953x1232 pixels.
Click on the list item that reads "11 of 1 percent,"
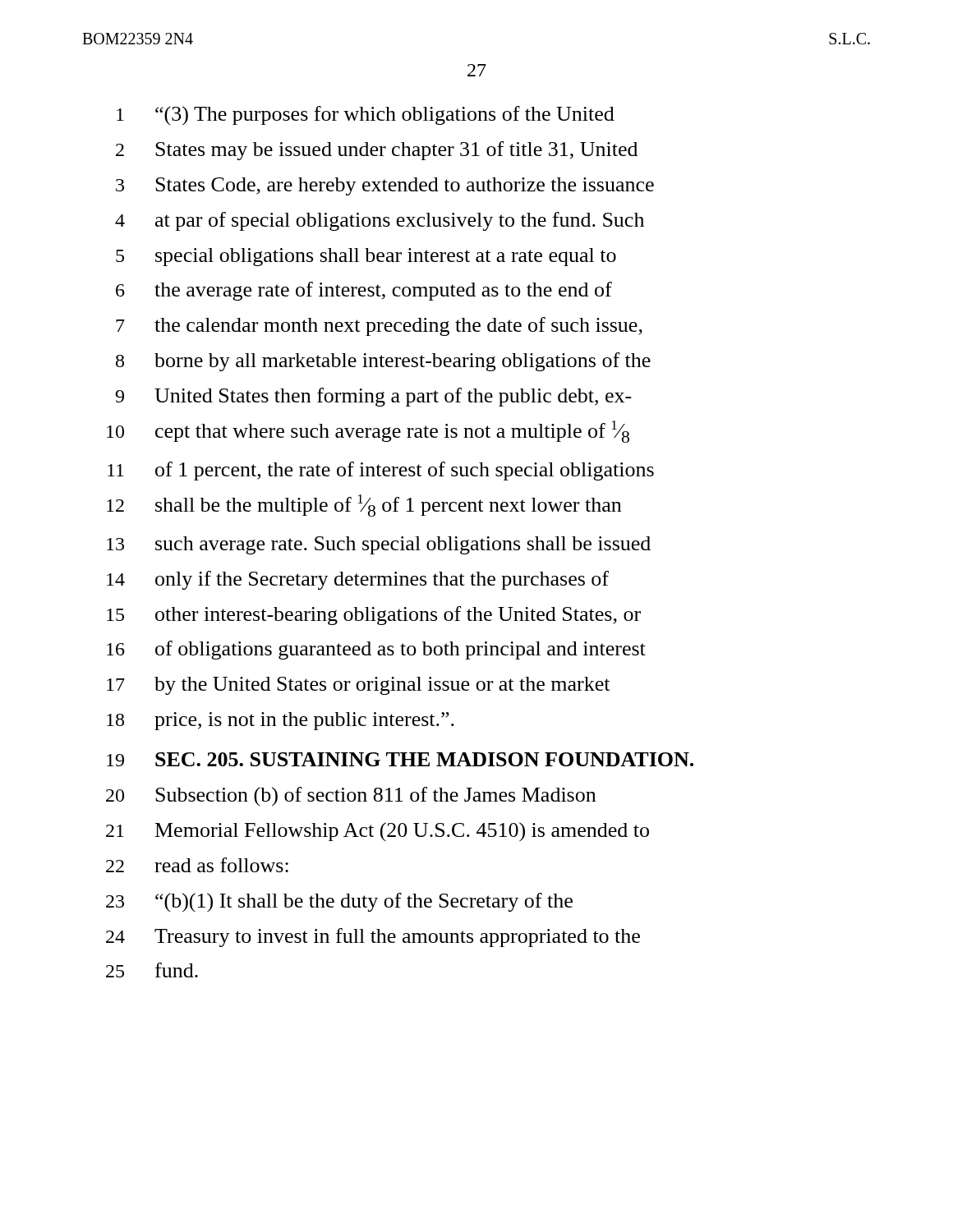[x=476, y=470]
